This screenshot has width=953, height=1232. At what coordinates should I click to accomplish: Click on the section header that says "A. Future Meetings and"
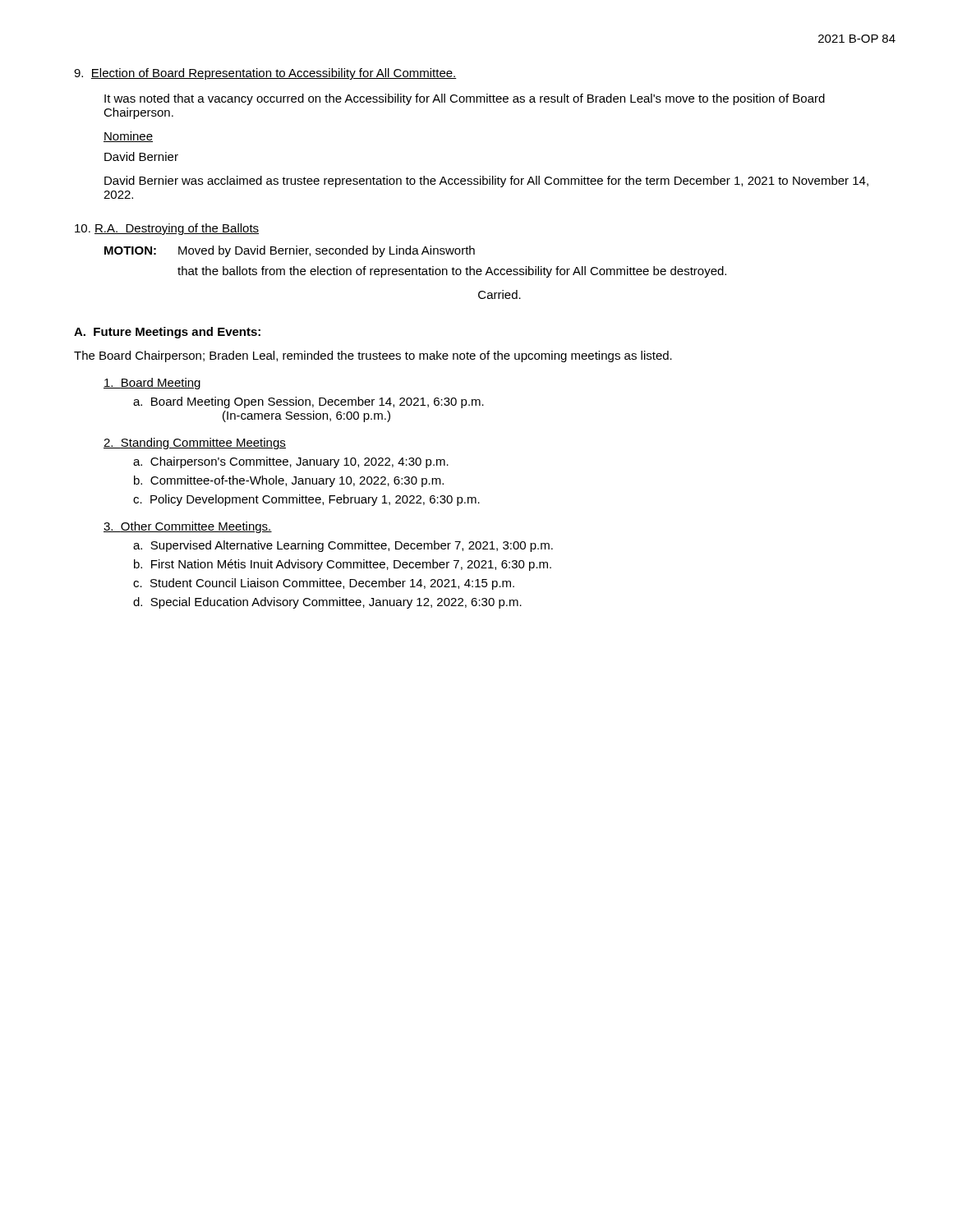click(168, 331)
